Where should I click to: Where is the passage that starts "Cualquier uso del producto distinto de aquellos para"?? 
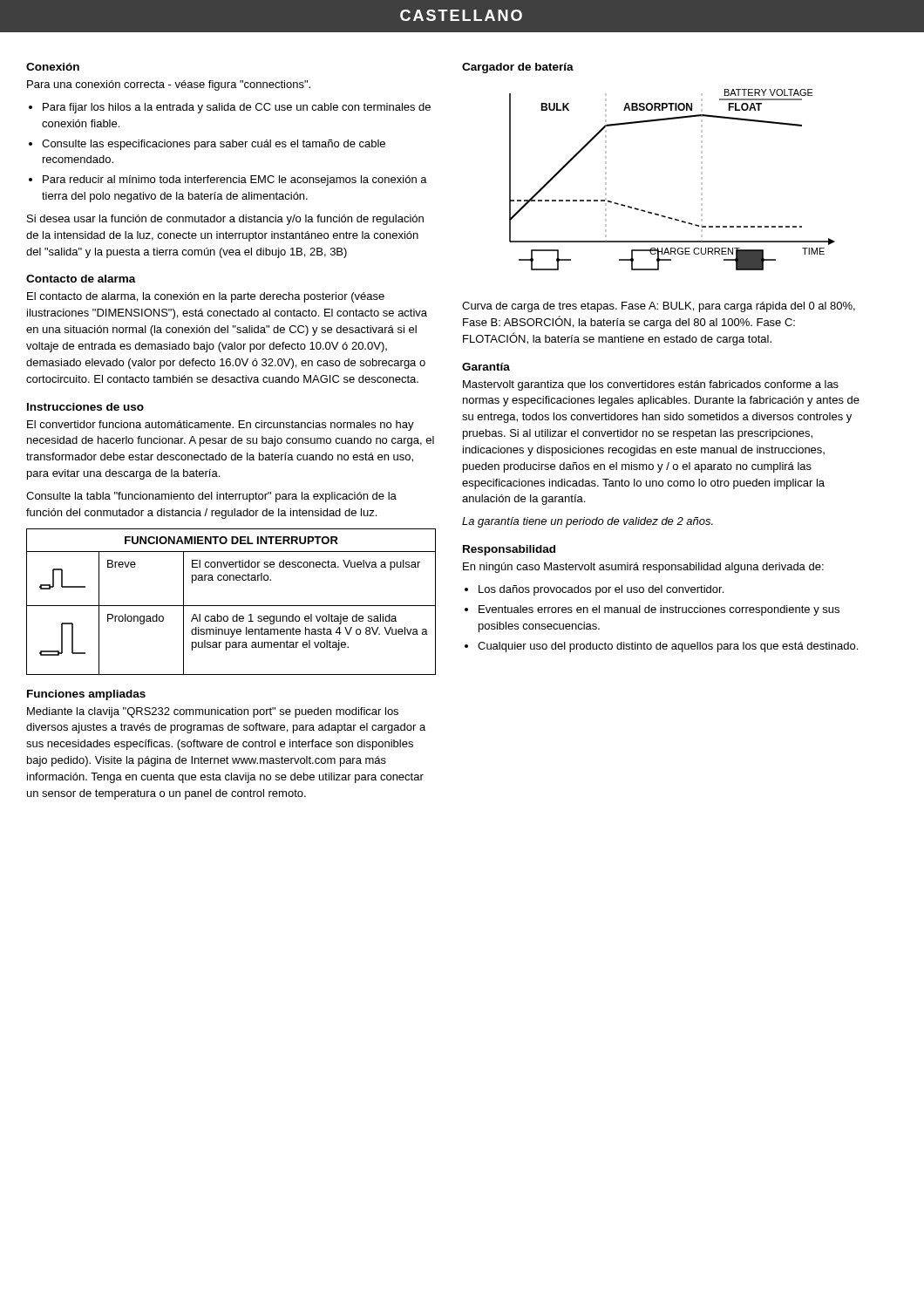(668, 645)
